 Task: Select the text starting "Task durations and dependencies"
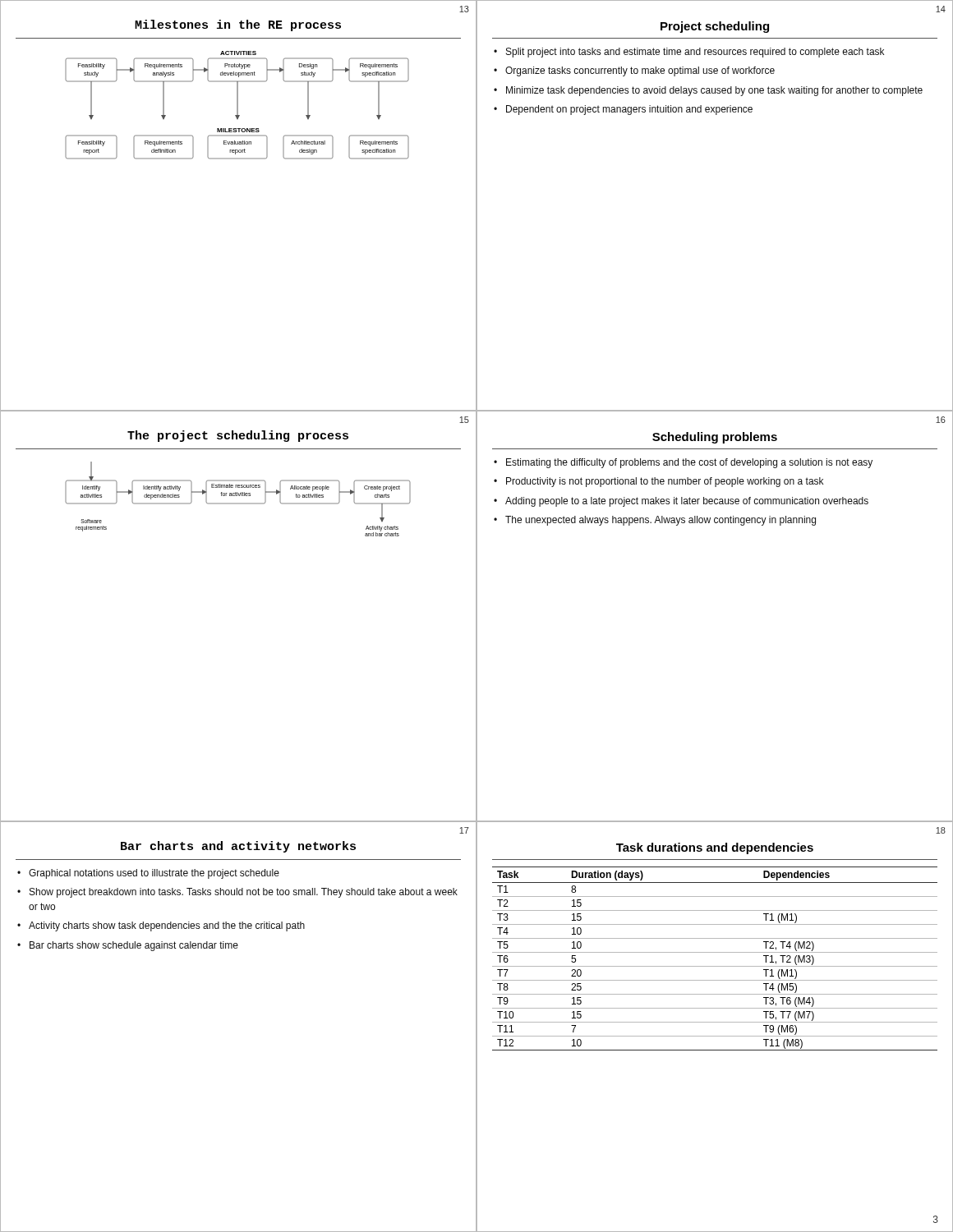(715, 847)
